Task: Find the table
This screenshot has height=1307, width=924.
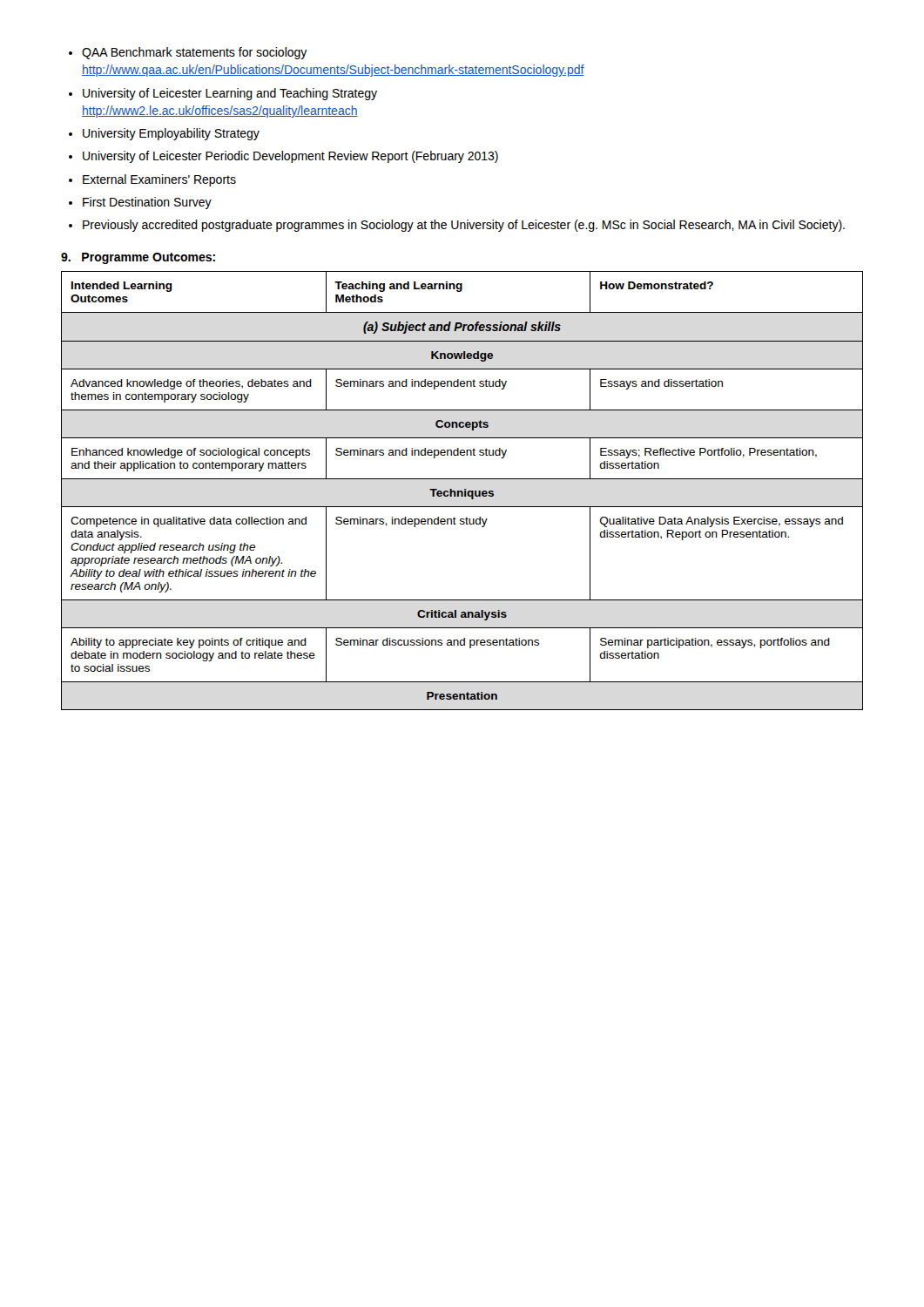Action: [x=462, y=490]
